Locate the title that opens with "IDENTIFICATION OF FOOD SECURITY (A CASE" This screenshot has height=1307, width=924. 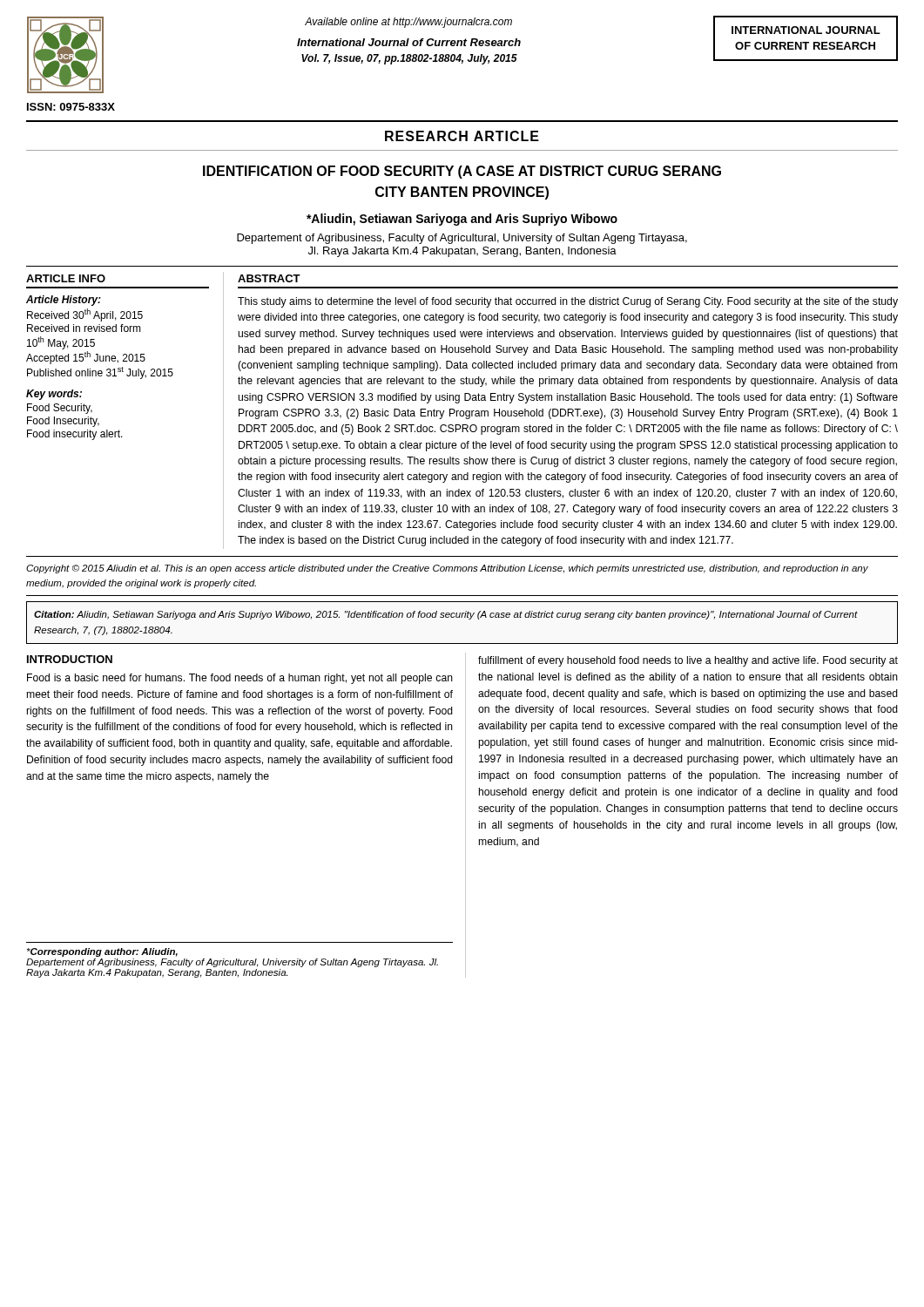click(462, 182)
